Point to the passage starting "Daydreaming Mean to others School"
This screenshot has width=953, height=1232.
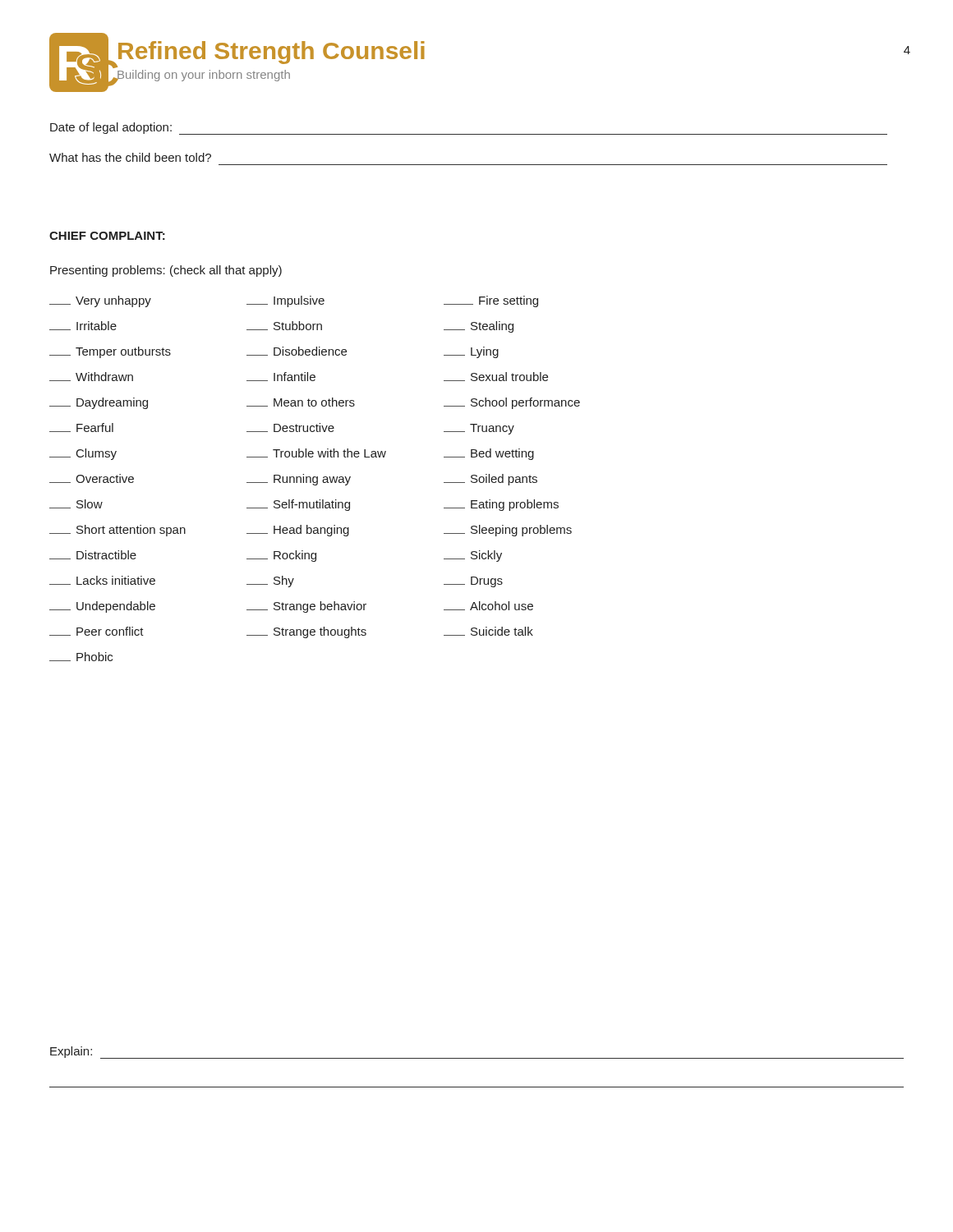click(x=353, y=402)
